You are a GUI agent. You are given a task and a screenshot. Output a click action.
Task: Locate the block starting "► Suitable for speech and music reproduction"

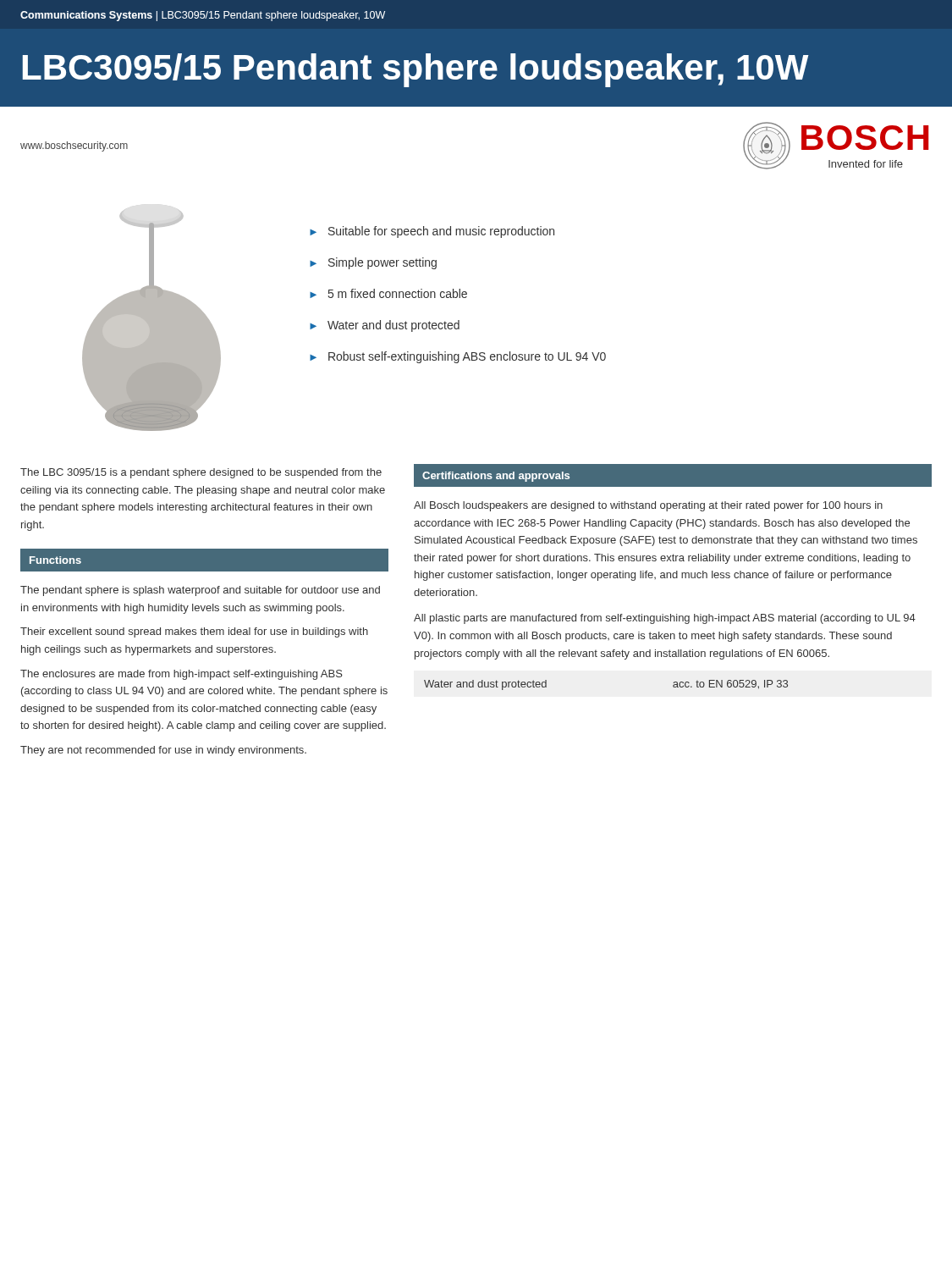click(x=432, y=232)
